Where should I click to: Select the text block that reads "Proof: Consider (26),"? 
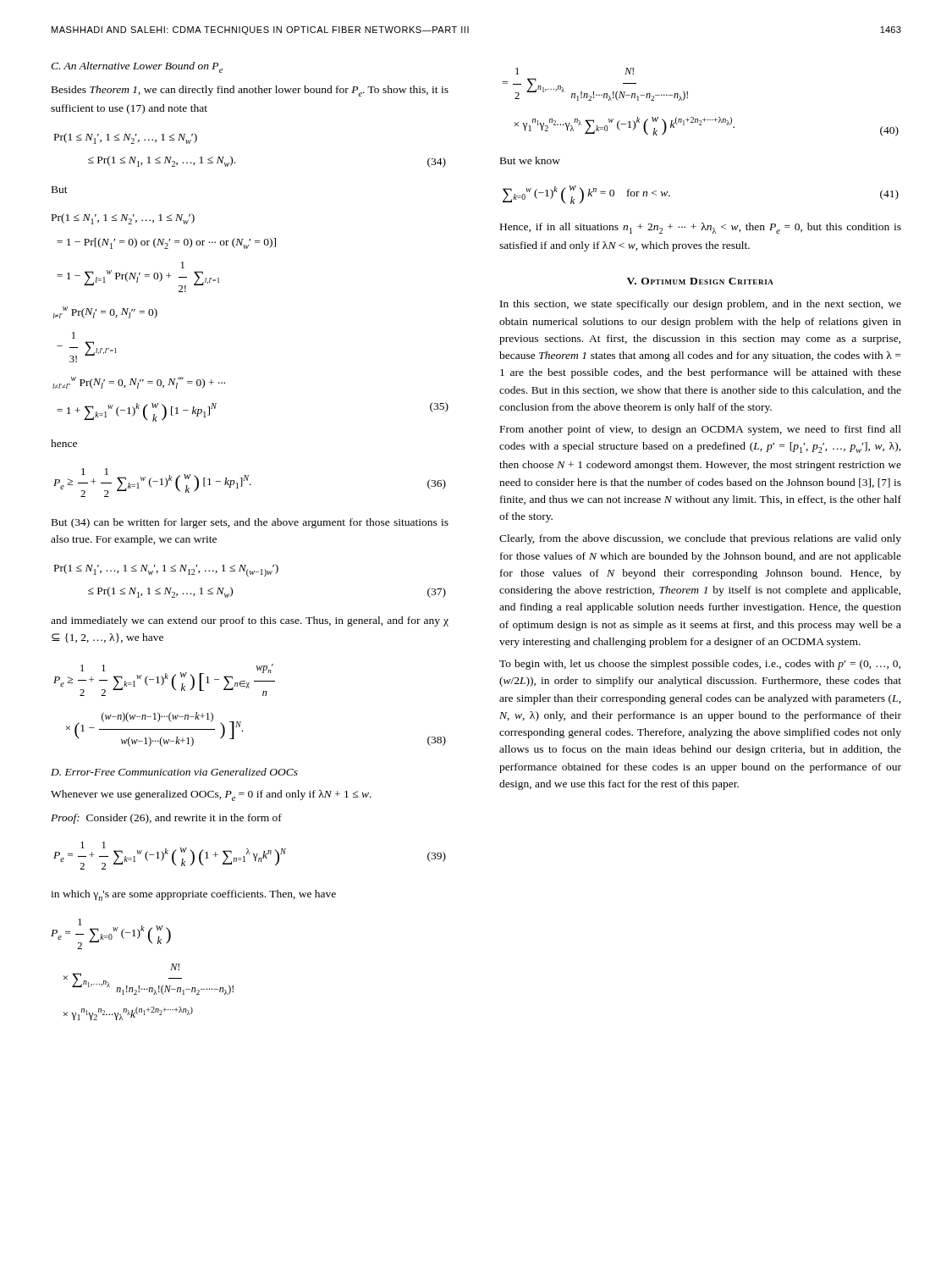[166, 817]
